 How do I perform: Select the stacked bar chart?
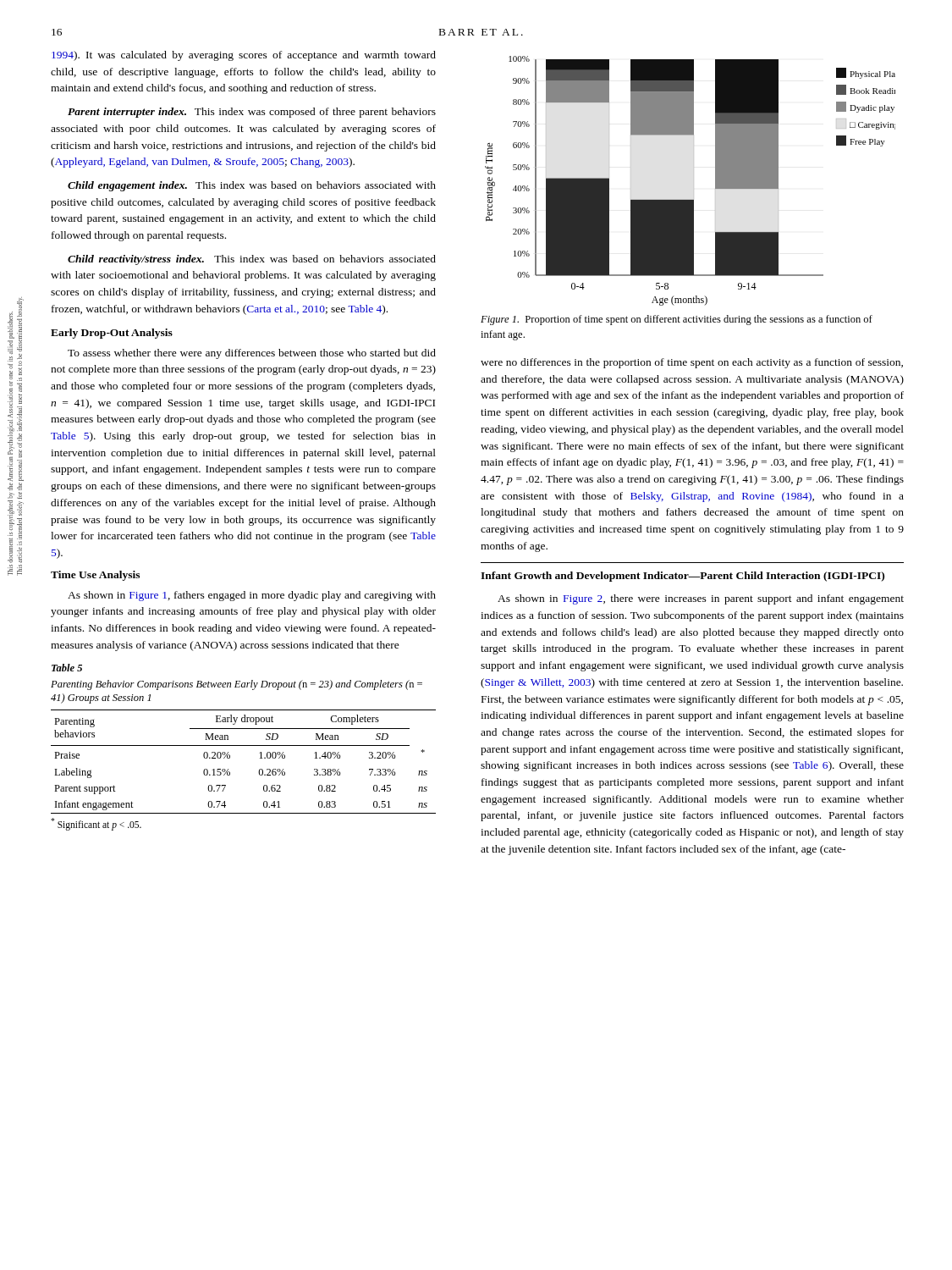688,178
